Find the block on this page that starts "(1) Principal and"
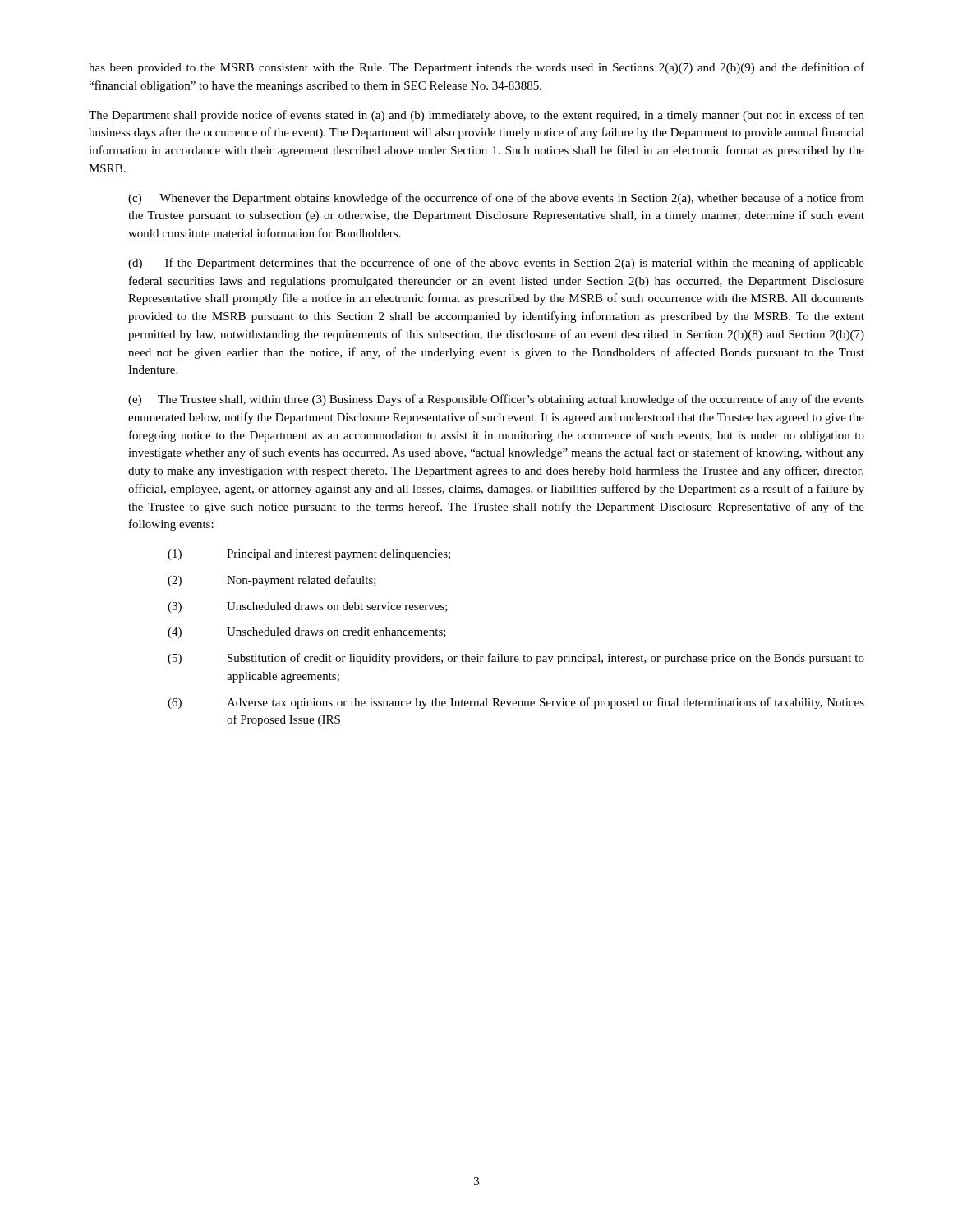Viewport: 953px width, 1232px height. point(309,555)
